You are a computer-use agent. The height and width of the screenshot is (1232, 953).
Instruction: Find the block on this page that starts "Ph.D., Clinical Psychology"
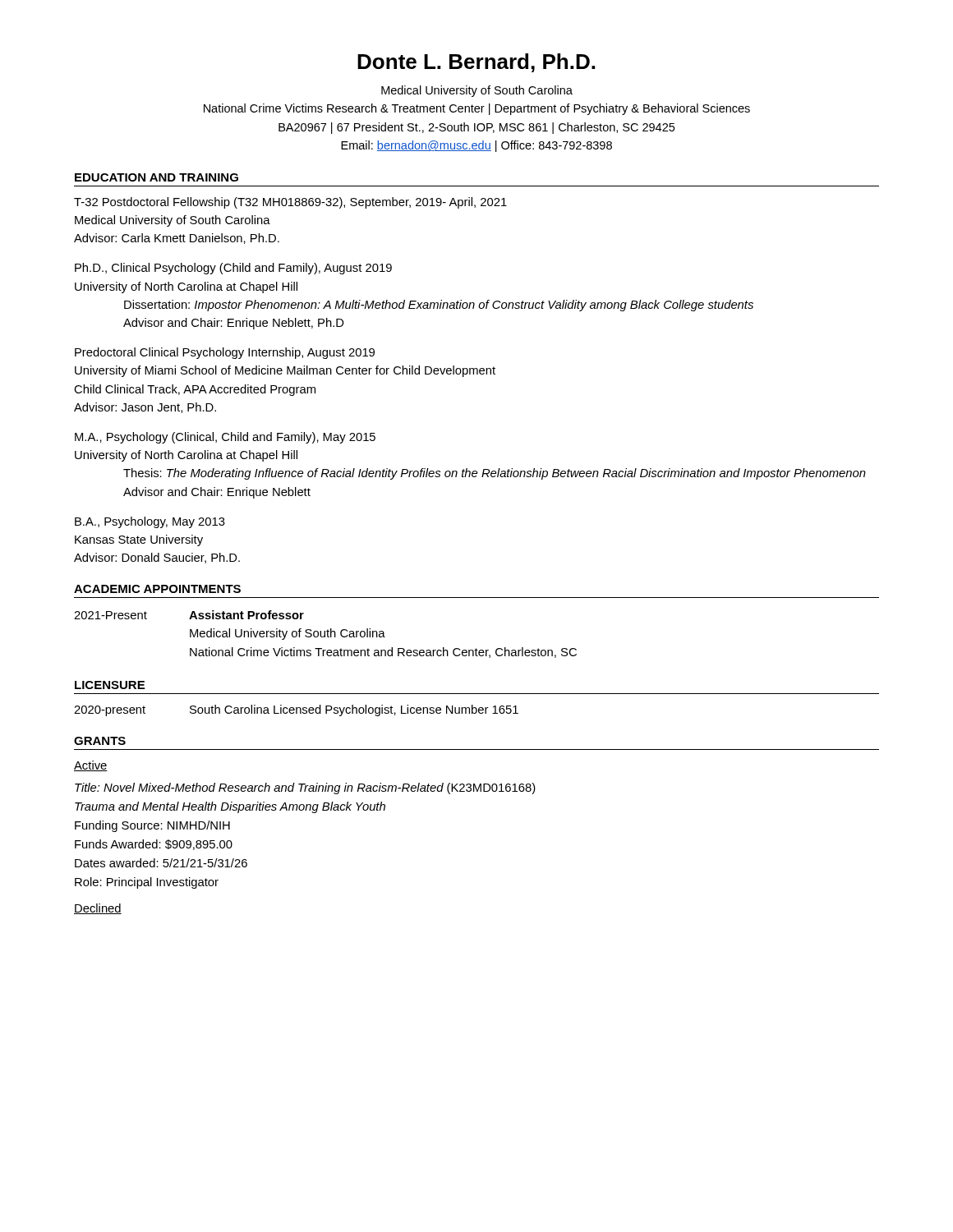[476, 297]
